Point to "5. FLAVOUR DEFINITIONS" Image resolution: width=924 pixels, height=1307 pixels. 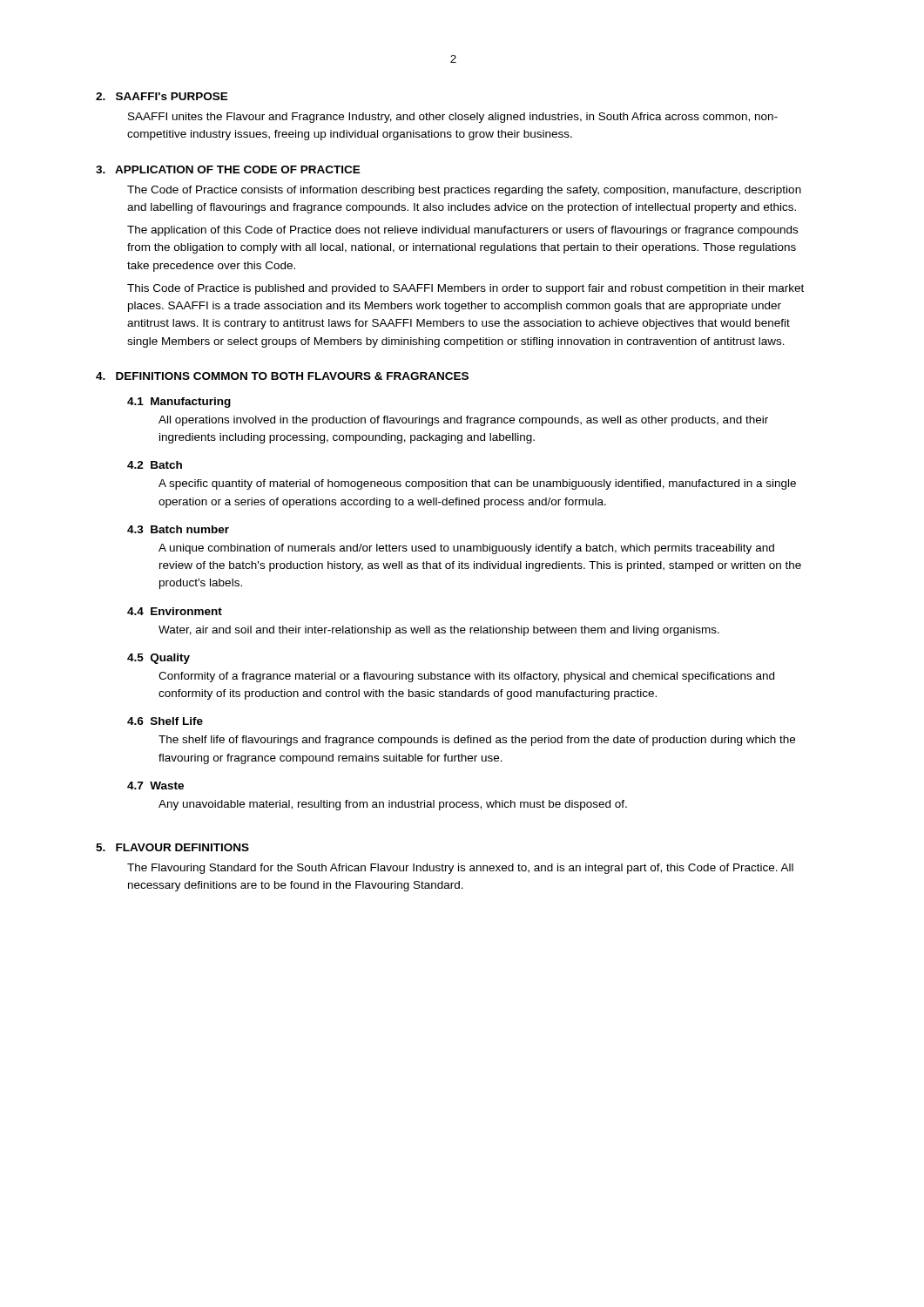(x=172, y=847)
